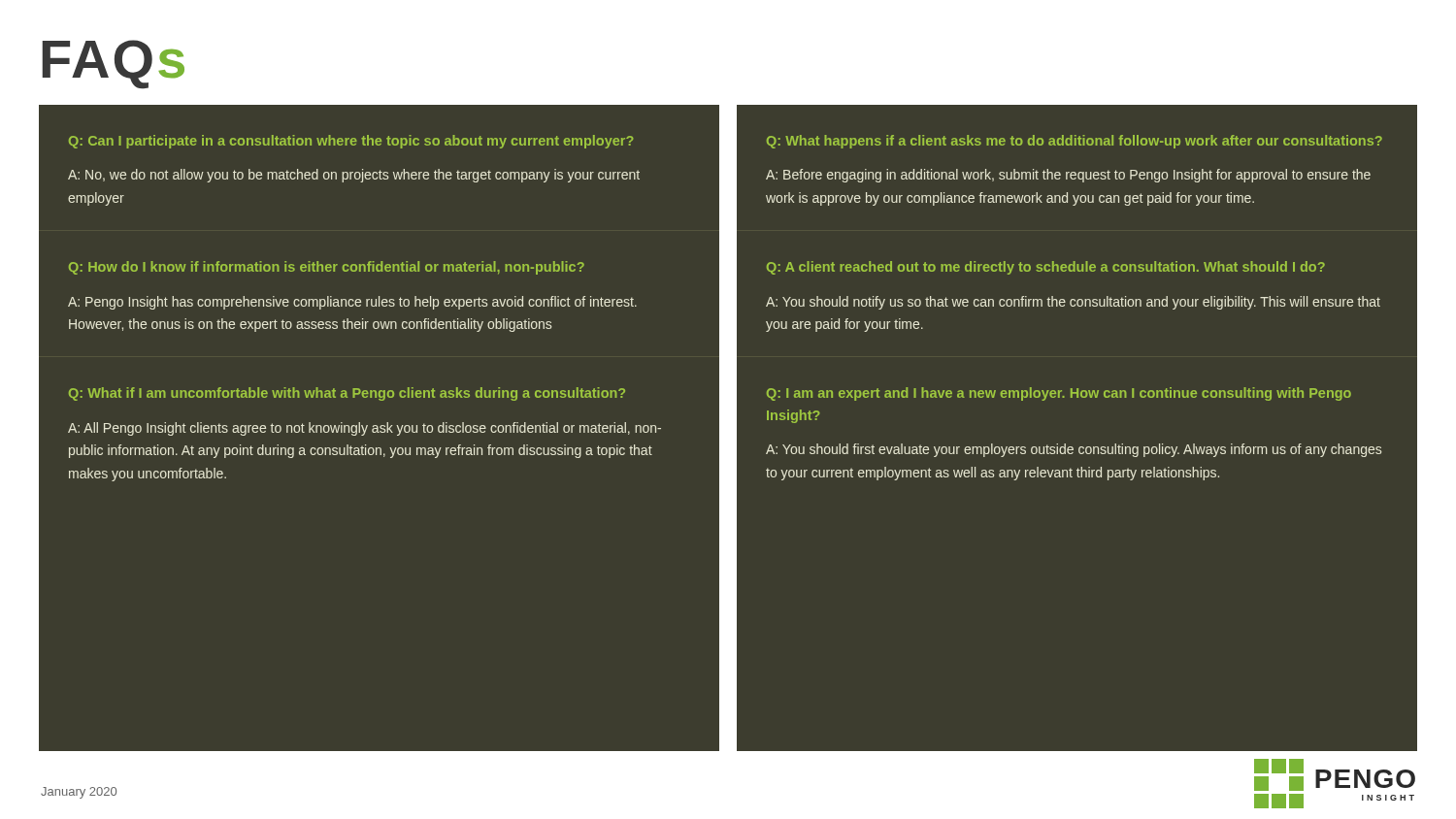
Task: Locate the text starting "Q: What if I am uncomfortable with"
Action: tap(379, 434)
